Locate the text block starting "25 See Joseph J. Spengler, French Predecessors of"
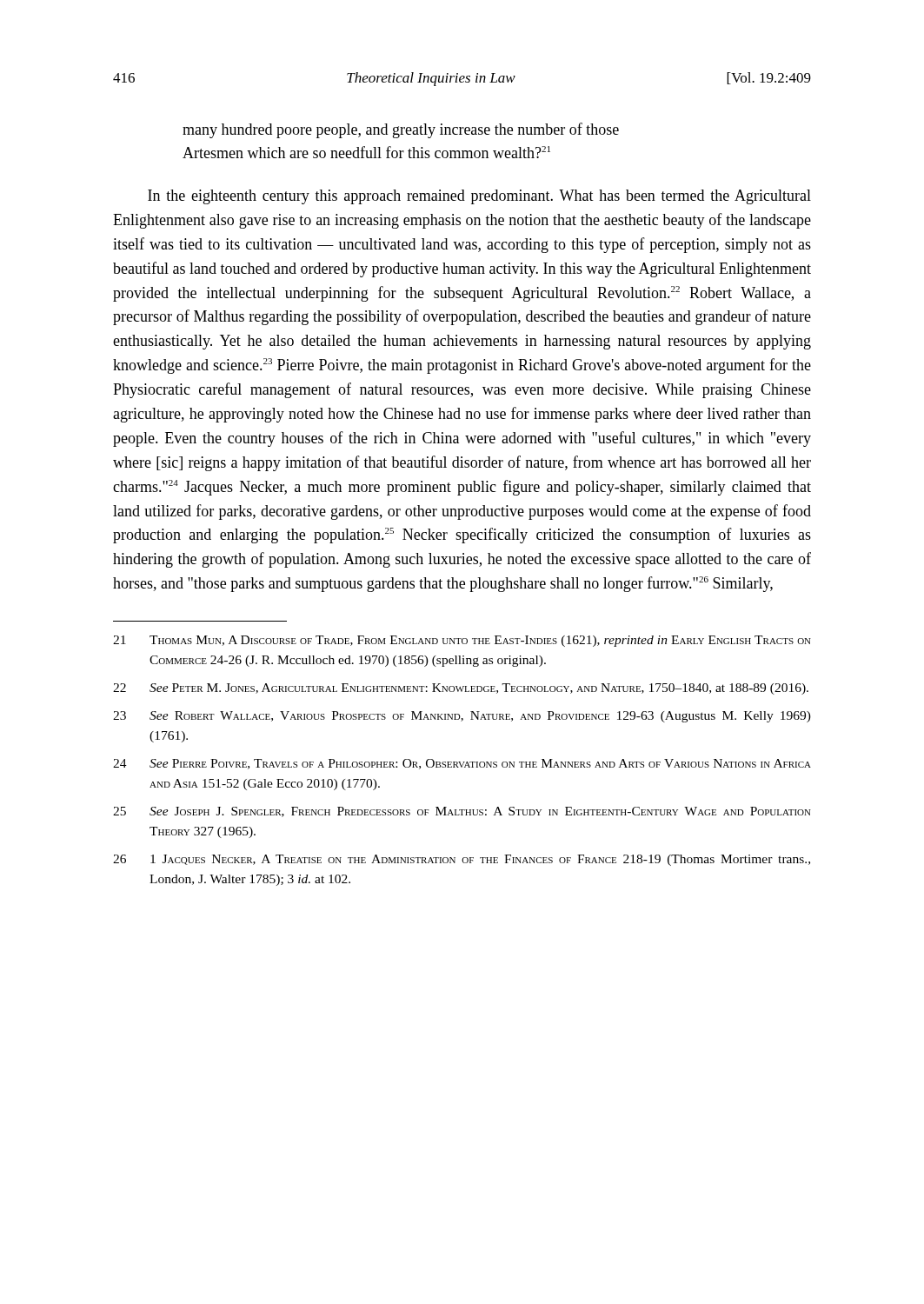The height and width of the screenshot is (1304, 924). (x=462, y=821)
